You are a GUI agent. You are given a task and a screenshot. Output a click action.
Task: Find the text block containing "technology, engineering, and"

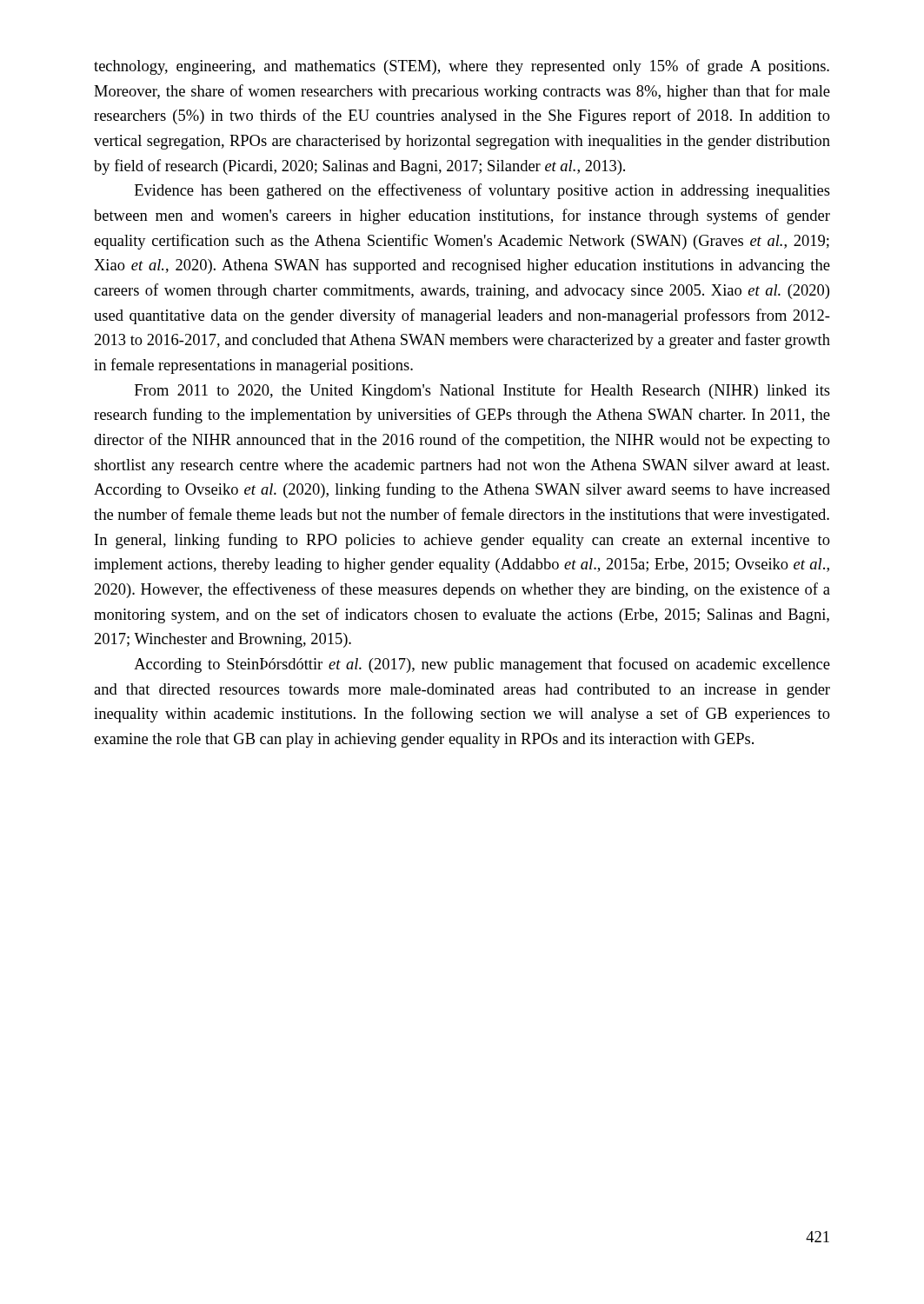click(462, 403)
